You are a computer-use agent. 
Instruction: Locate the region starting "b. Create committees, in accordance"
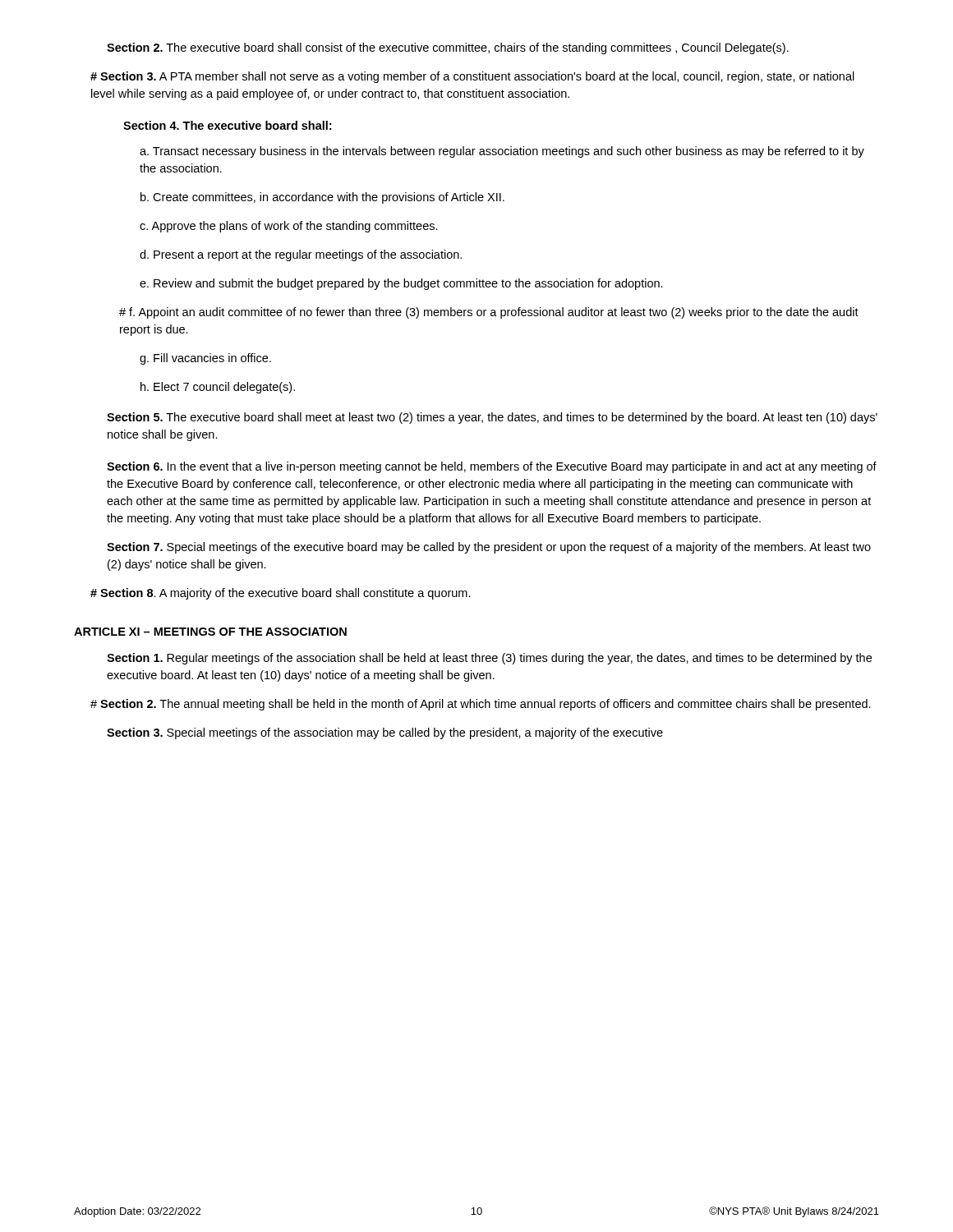[322, 197]
